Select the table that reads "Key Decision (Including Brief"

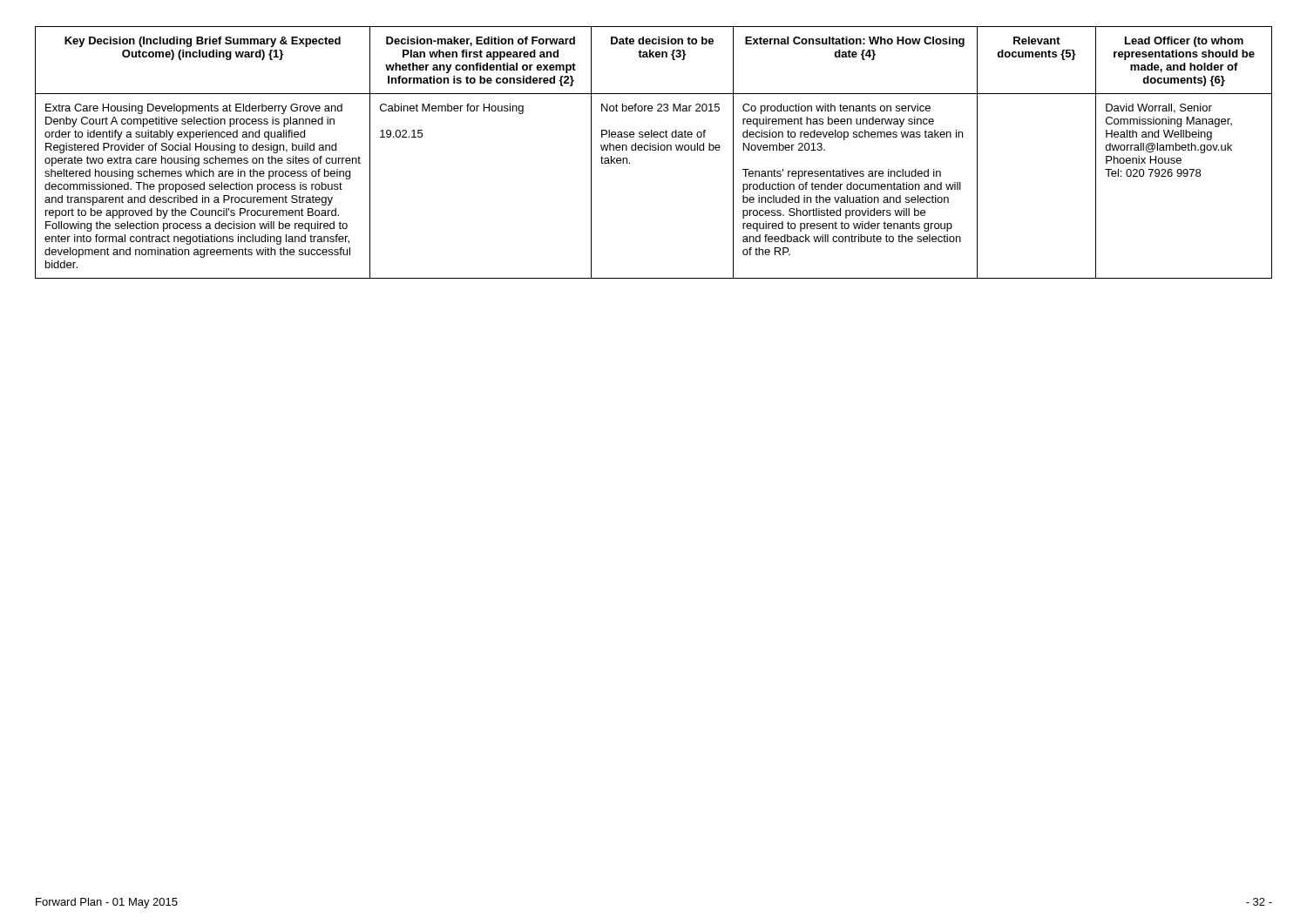click(x=654, y=152)
